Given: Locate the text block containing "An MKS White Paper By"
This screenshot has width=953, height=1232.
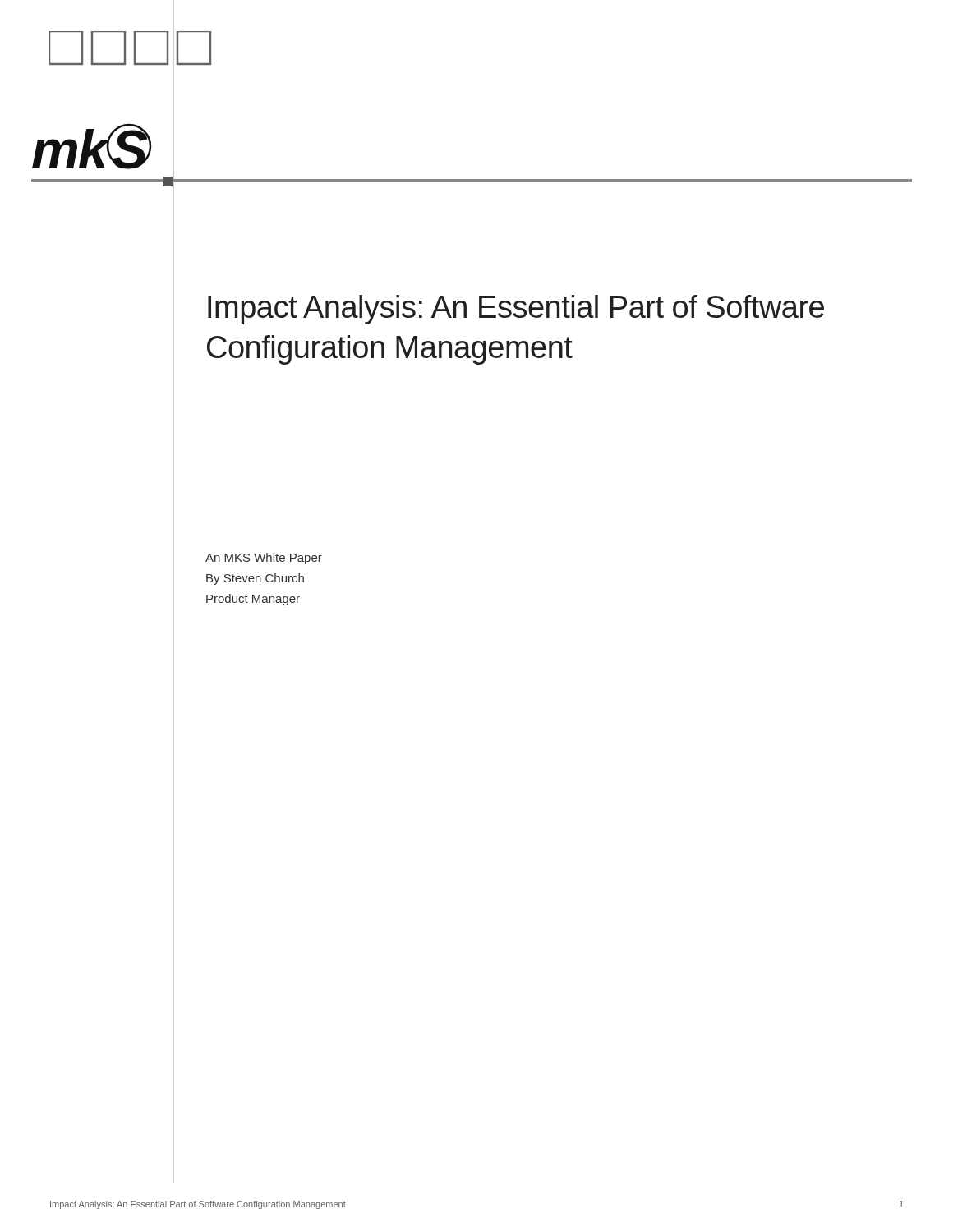Looking at the screenshot, I should point(264,559).
